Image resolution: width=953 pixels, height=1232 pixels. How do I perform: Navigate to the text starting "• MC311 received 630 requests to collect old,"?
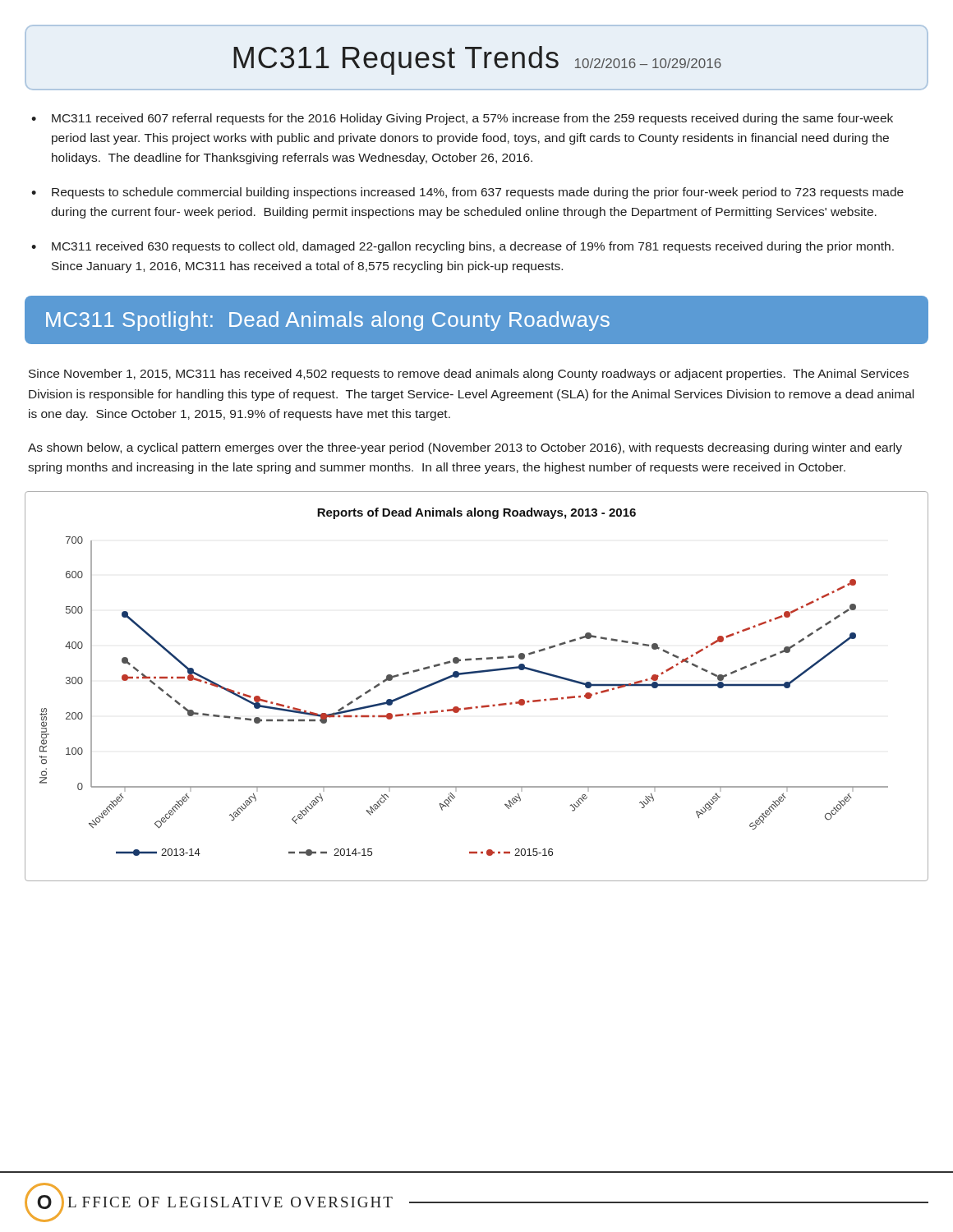465,255
